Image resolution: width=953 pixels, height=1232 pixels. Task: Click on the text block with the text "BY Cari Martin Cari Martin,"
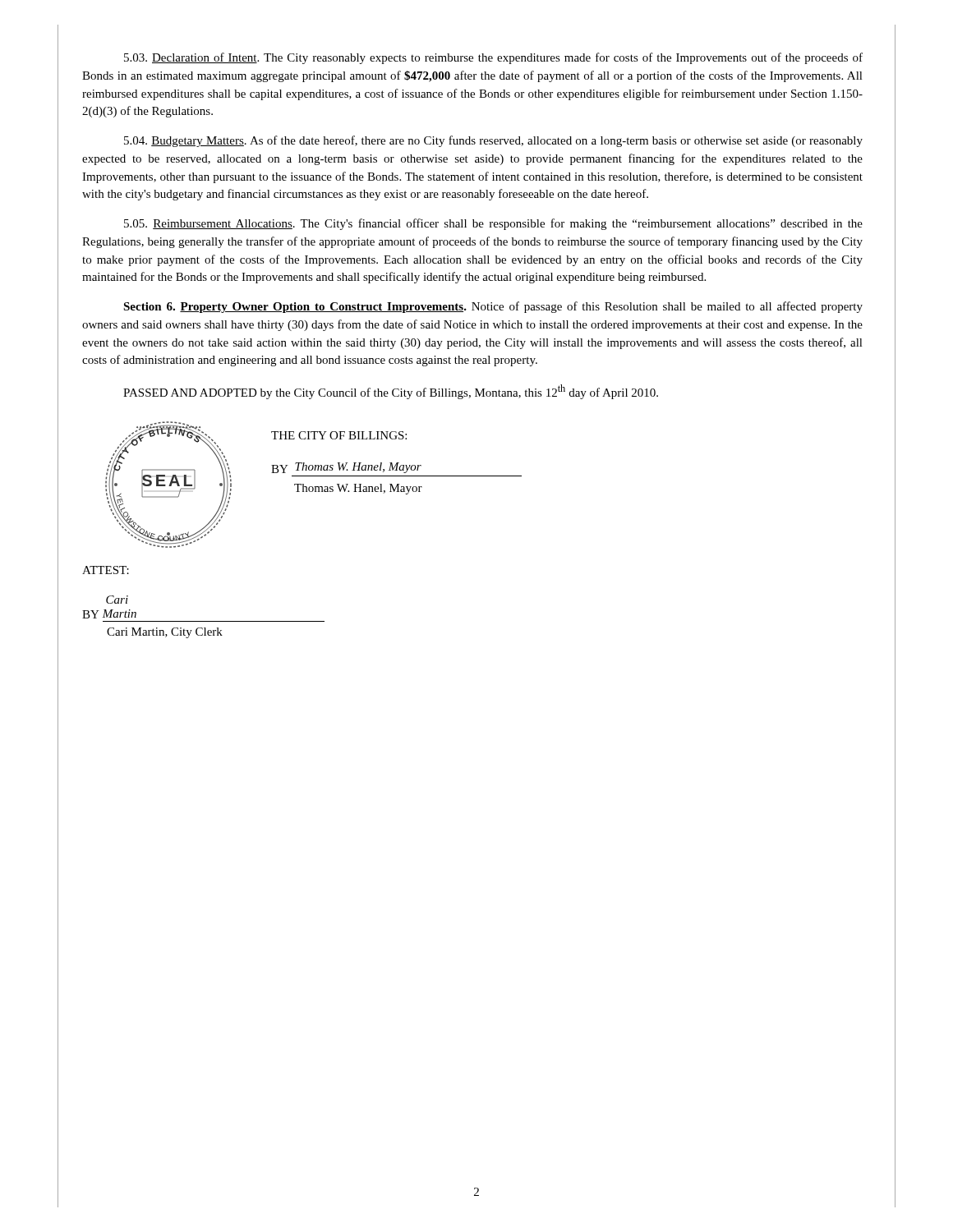pos(117,600)
